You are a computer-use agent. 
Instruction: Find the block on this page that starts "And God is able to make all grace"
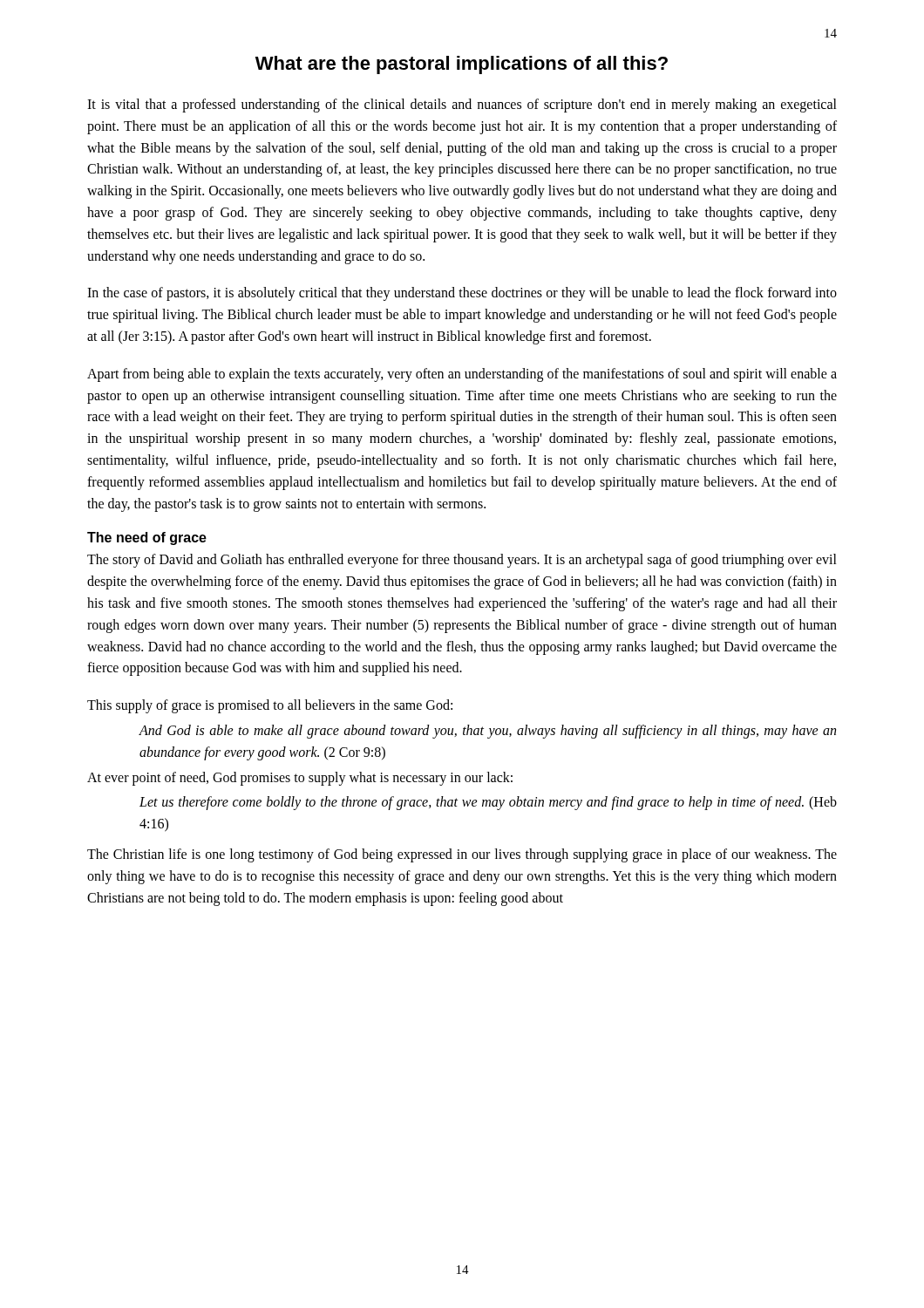tap(488, 741)
